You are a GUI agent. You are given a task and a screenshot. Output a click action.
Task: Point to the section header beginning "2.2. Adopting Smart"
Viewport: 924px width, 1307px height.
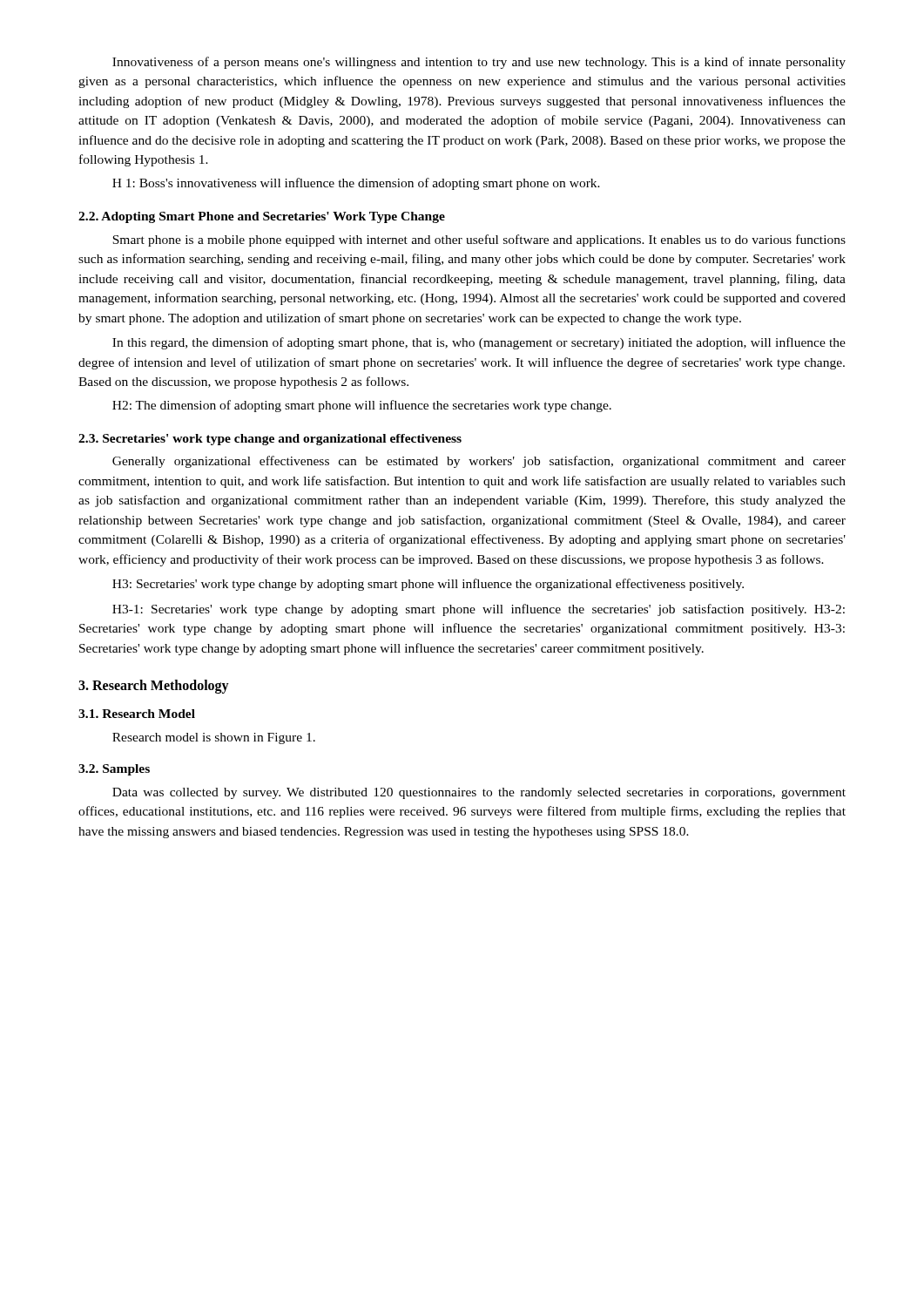262,217
